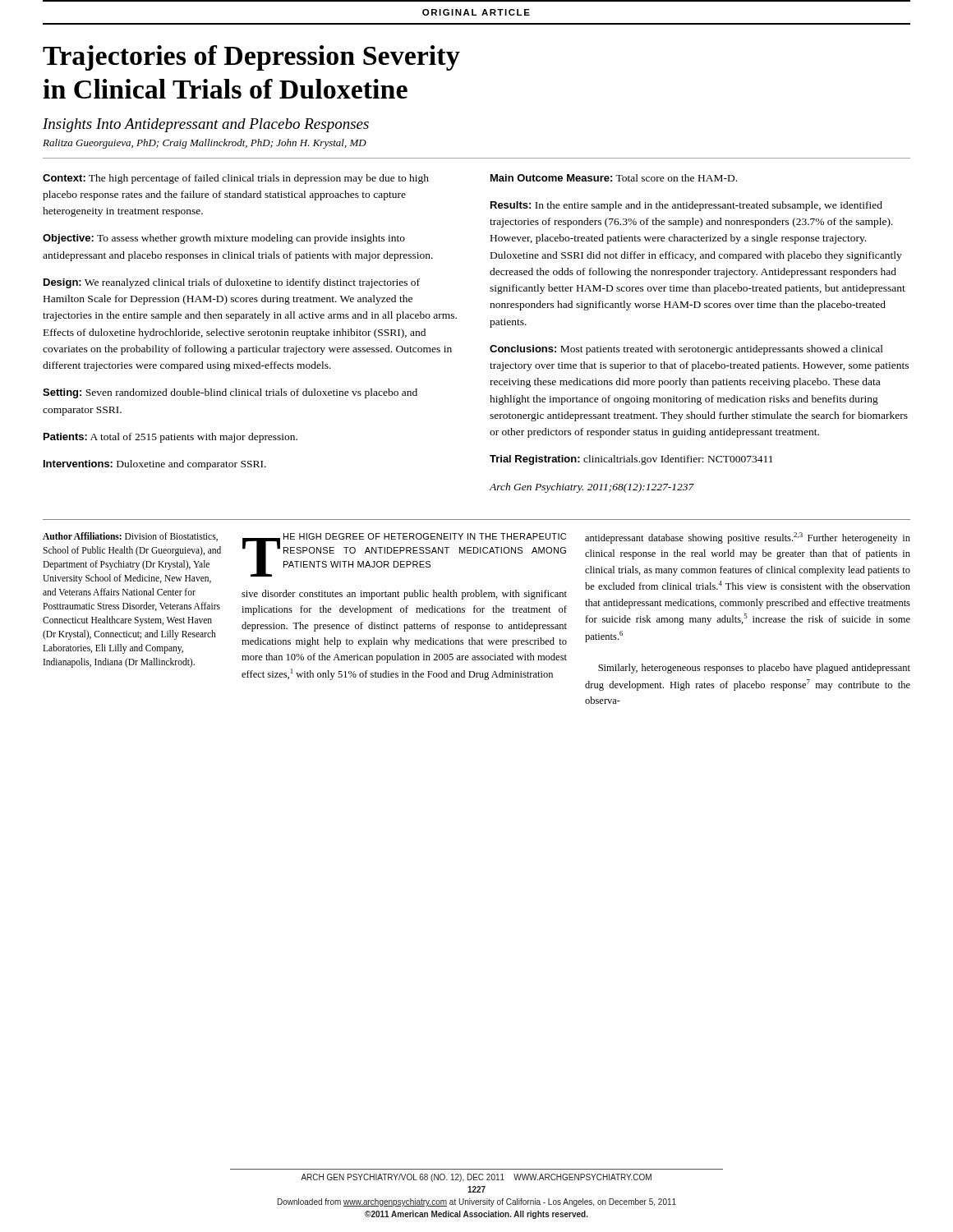Click on the text block starting "Insights Into Antidepressant and Placebo Responses"

pyautogui.click(x=206, y=123)
